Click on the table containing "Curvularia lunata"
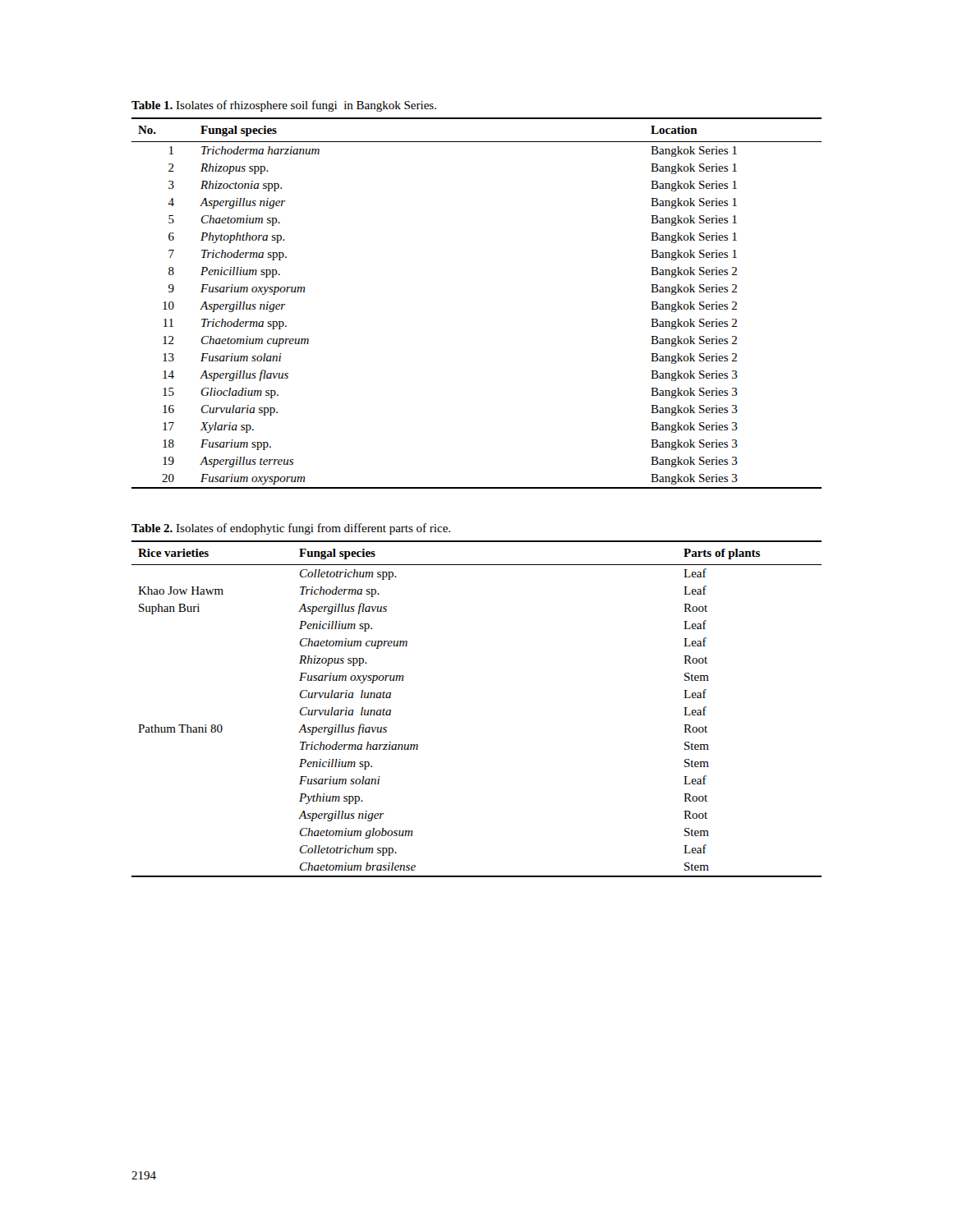 (476, 709)
